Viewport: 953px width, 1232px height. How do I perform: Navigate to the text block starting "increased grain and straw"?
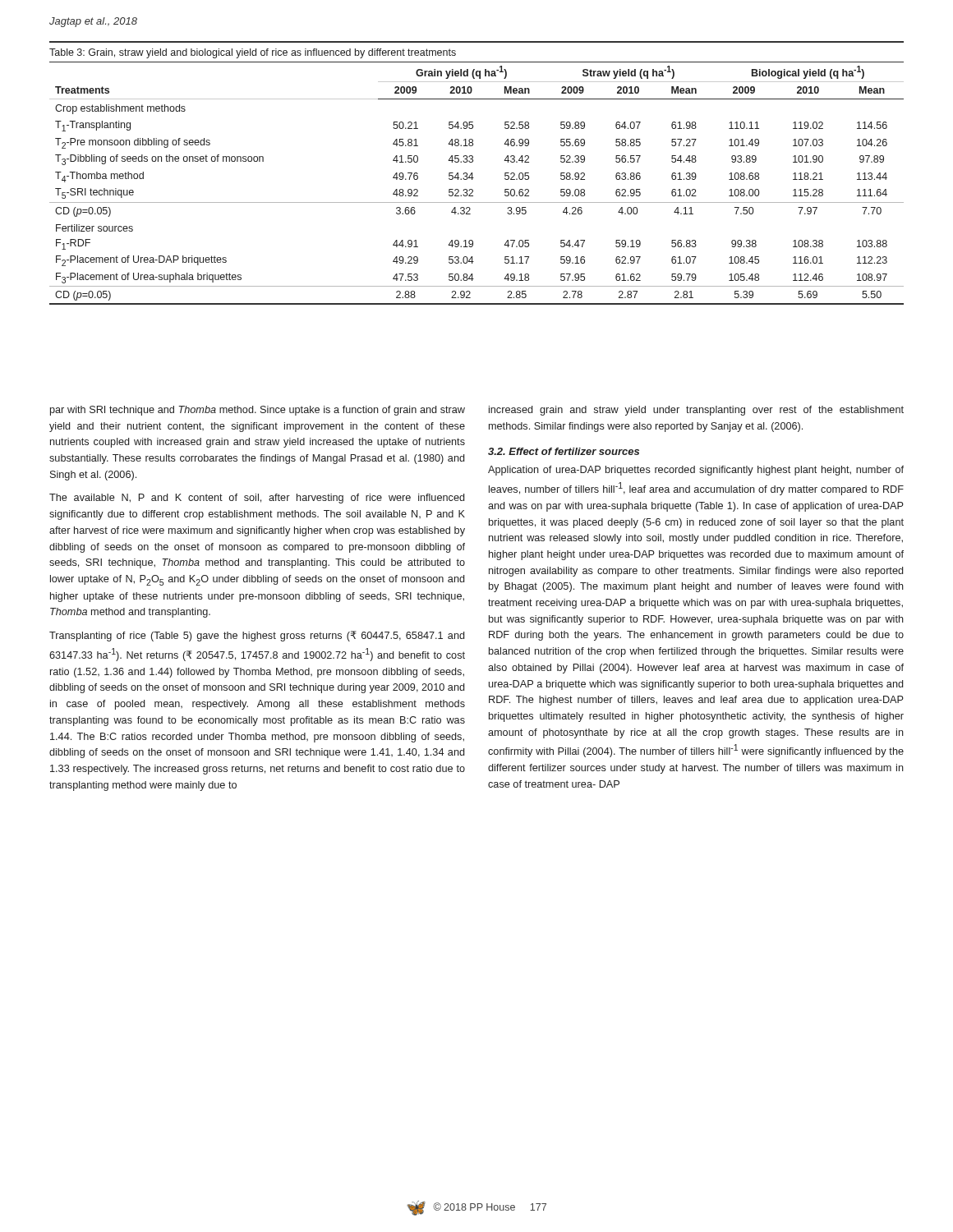(696, 418)
